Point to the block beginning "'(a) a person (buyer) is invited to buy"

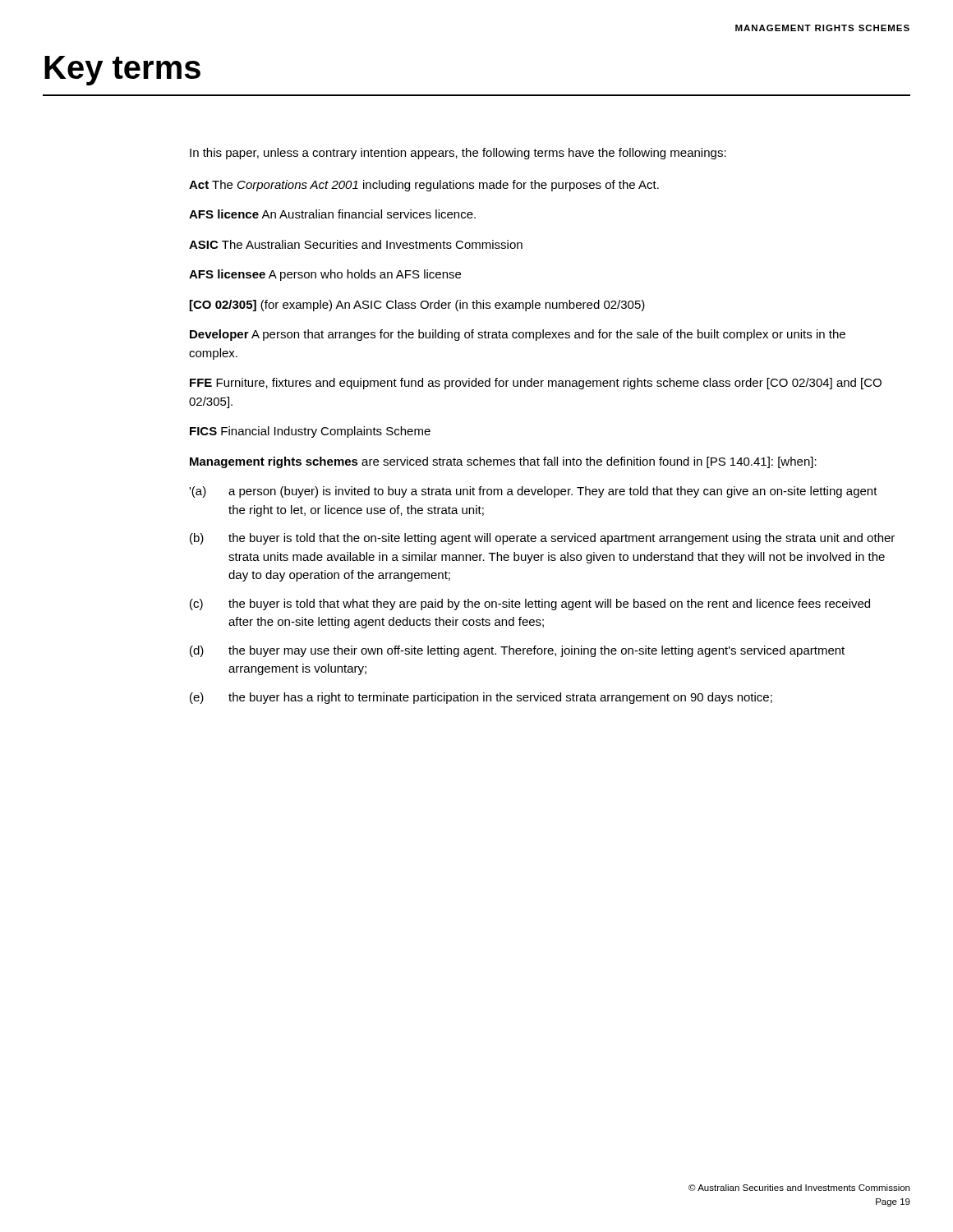pyautogui.click(x=542, y=501)
